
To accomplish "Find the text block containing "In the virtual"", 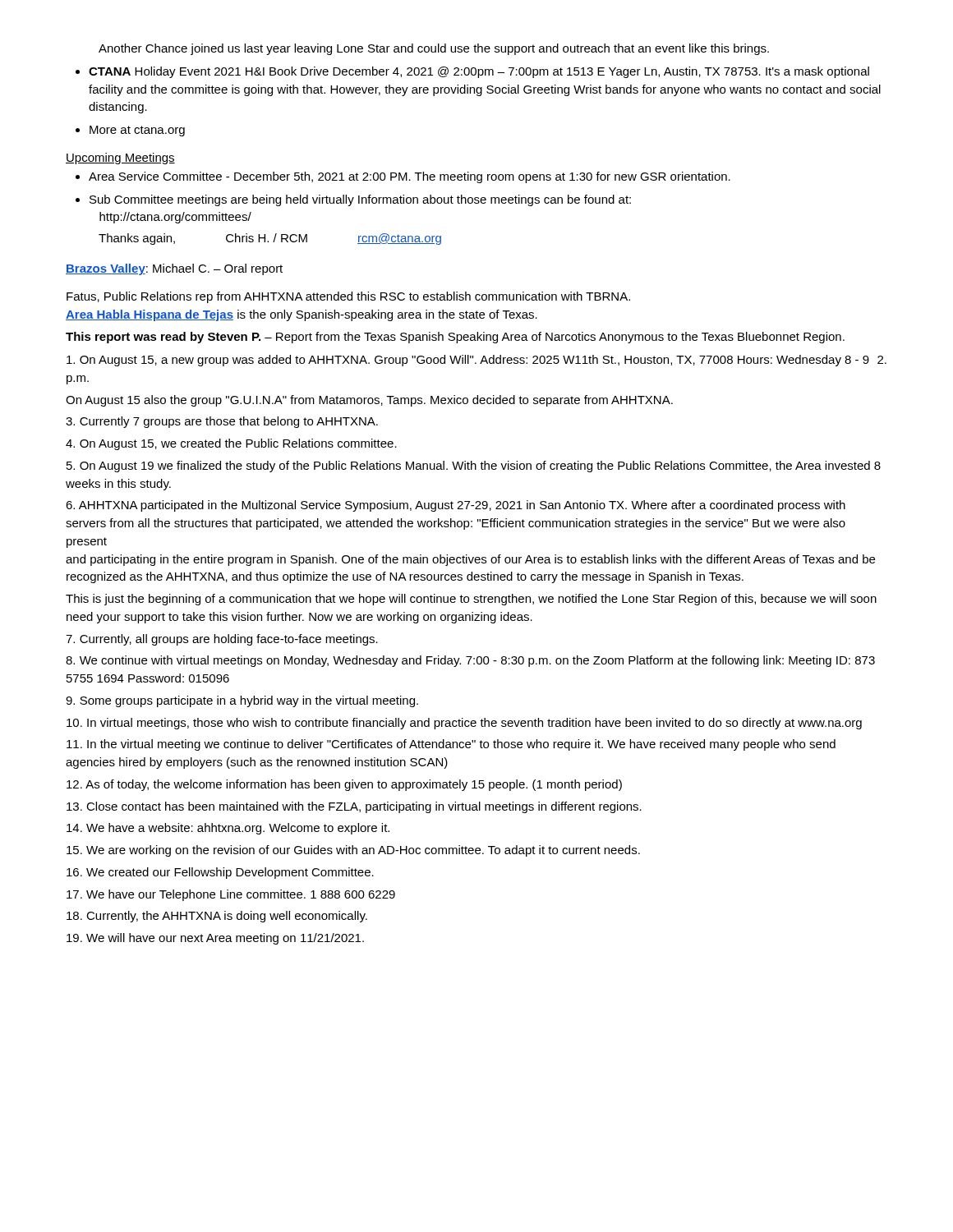I will click(x=451, y=753).
